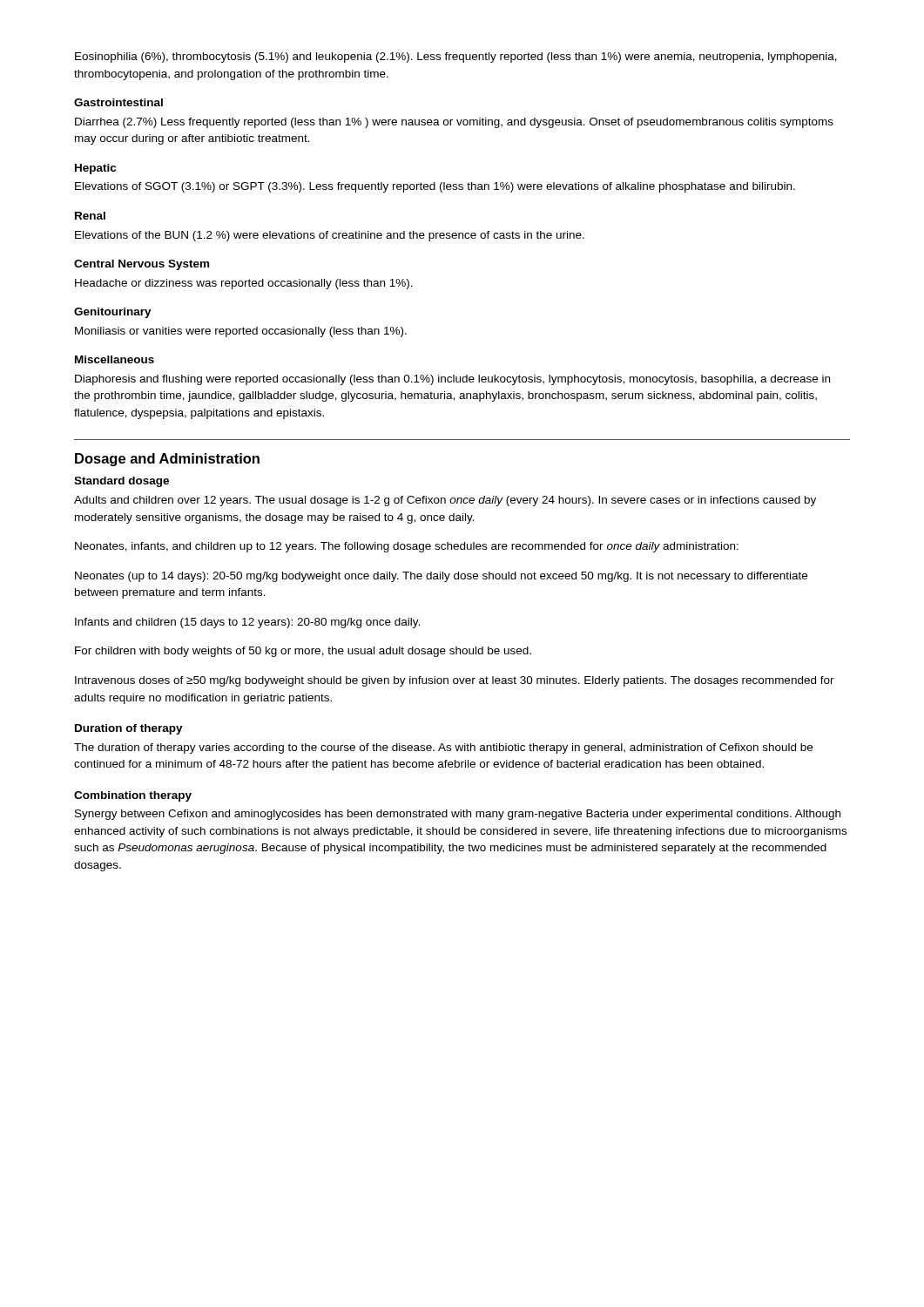Image resolution: width=924 pixels, height=1307 pixels.
Task: Point to the block beginning "Neonates, infants, and"
Action: pos(462,546)
